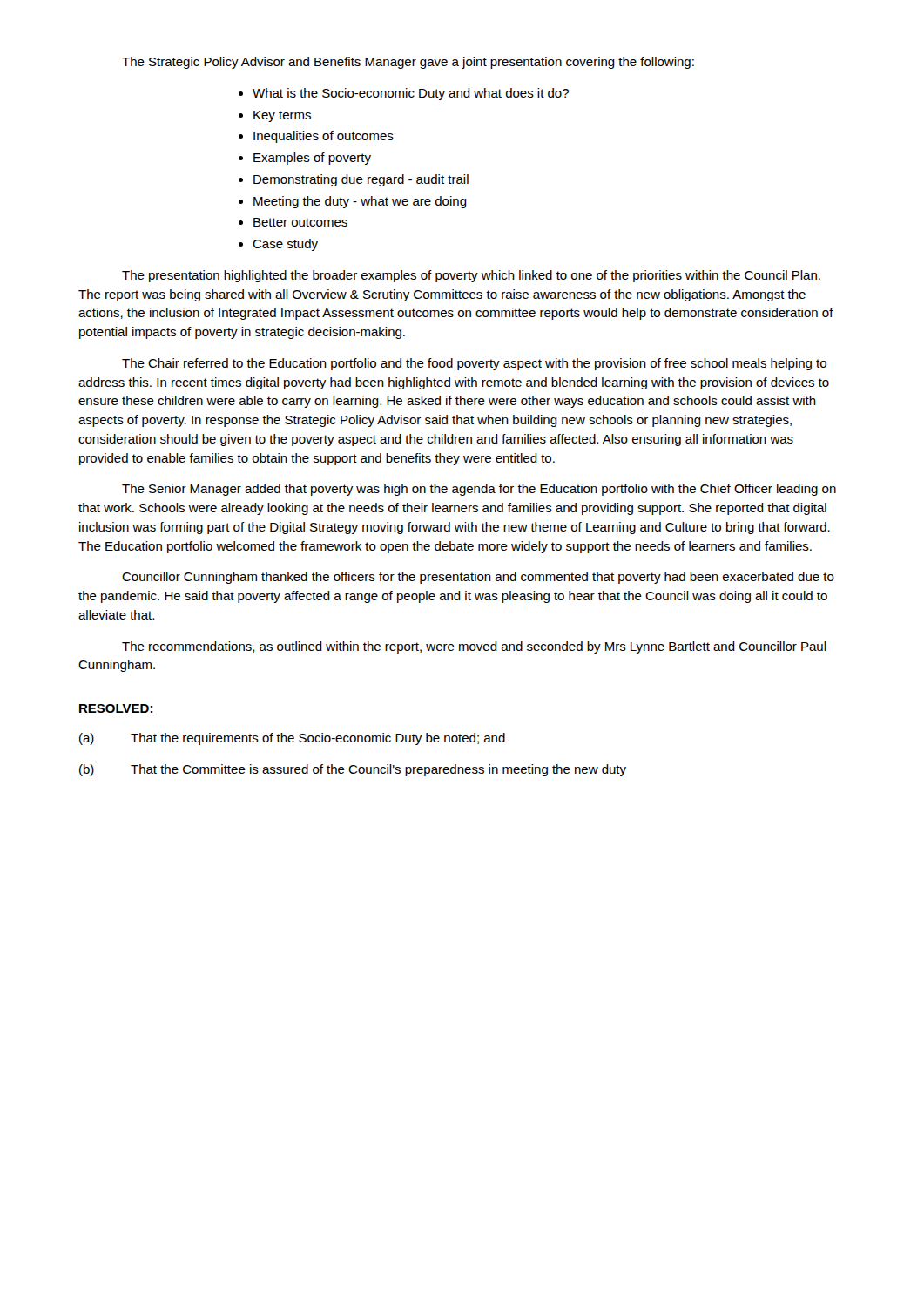924x1307 pixels.
Task: Locate the block of text that opens with "Councillor Cunningham thanked"
Action: 456,596
